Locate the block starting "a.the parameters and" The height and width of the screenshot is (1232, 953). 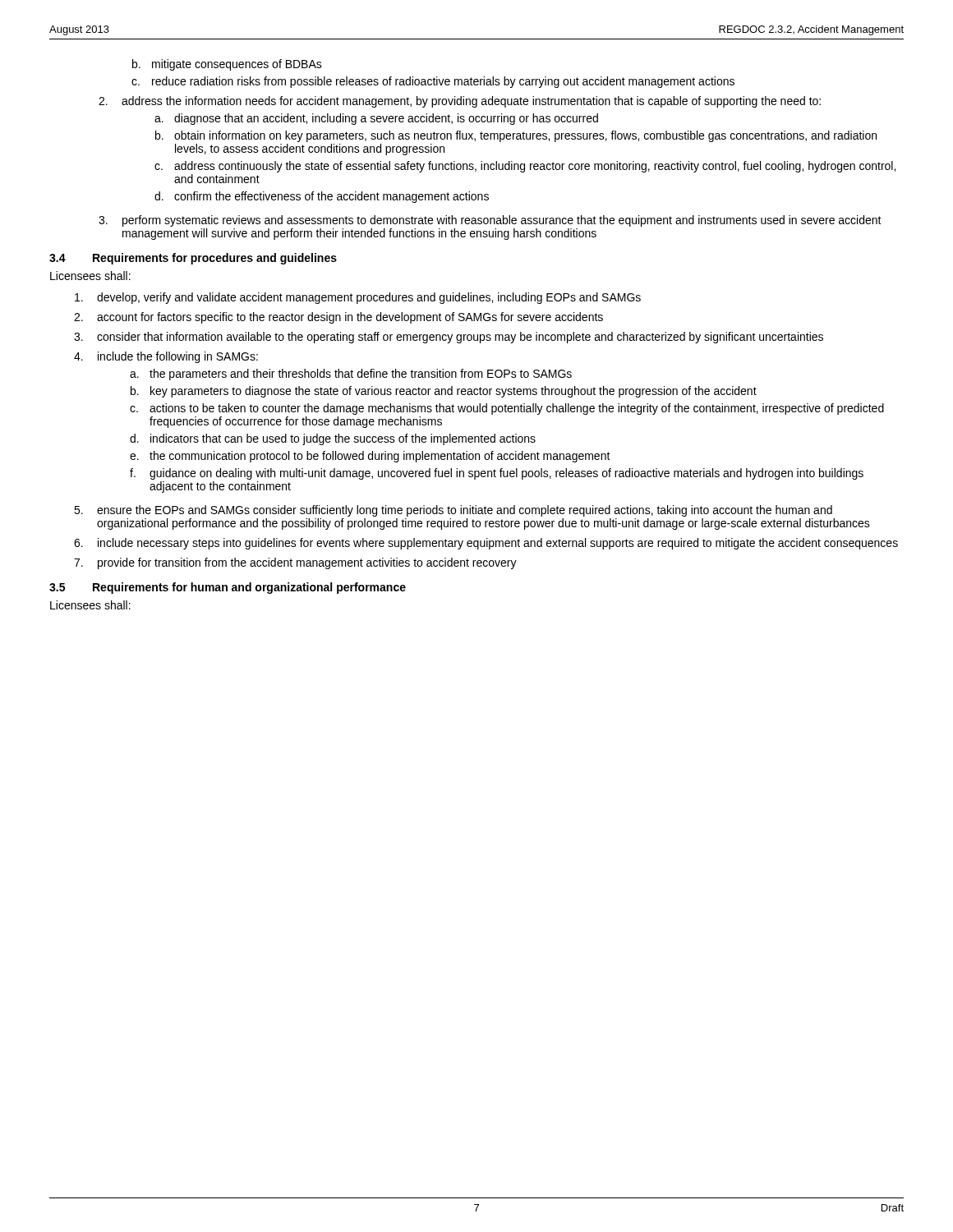pos(517,374)
